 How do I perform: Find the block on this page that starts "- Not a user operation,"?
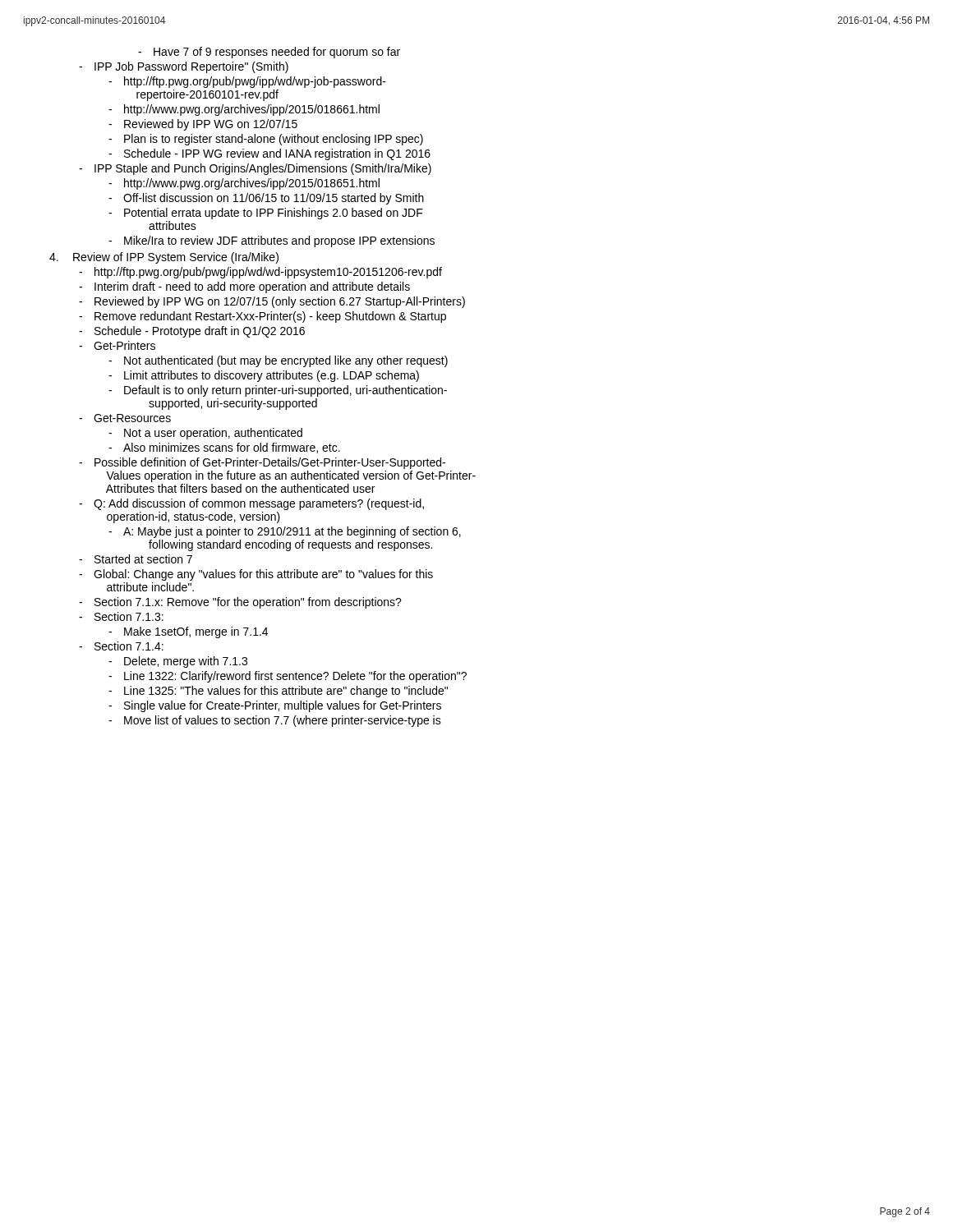(x=205, y=434)
